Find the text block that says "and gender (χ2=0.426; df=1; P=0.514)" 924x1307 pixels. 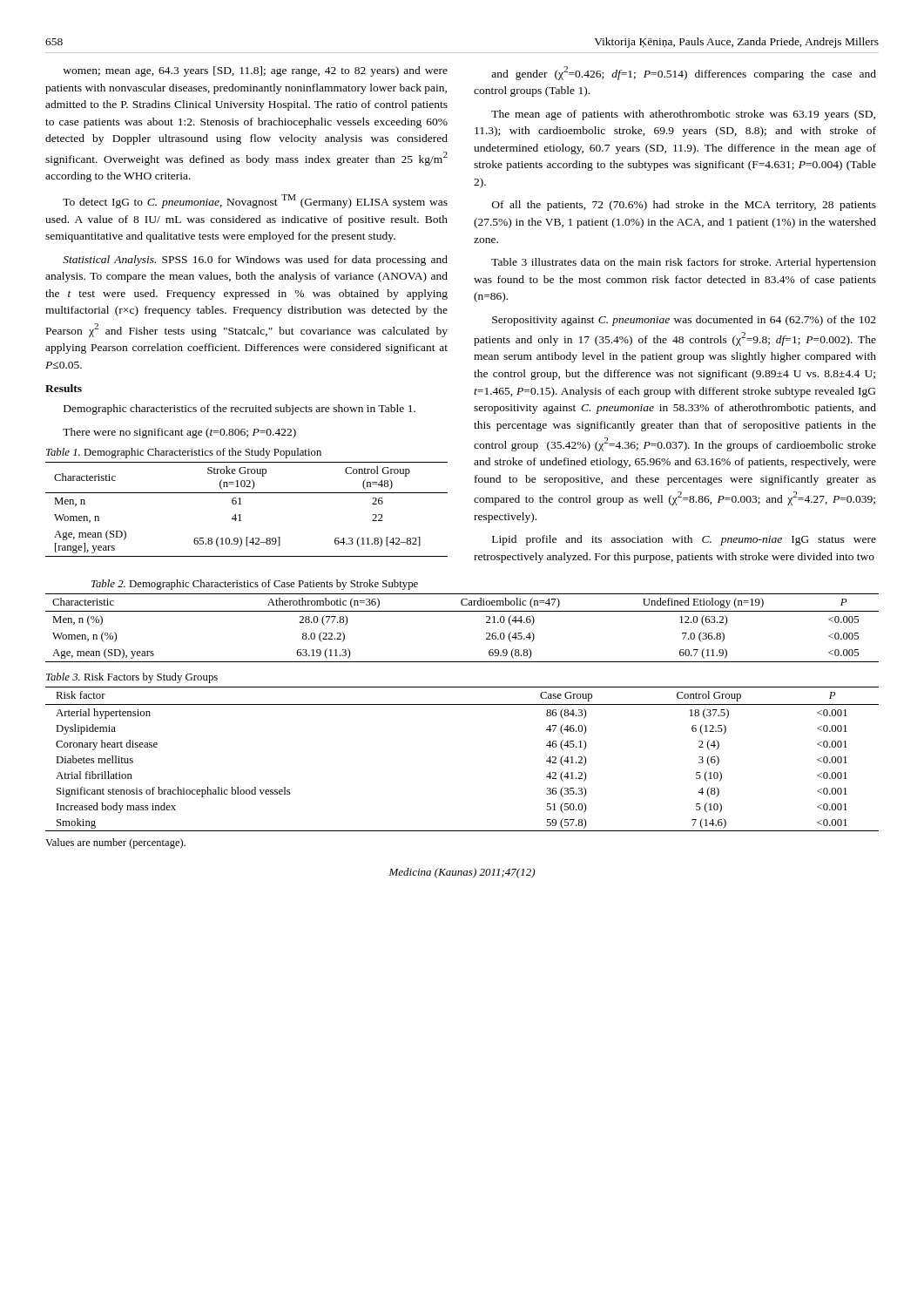pos(675,80)
